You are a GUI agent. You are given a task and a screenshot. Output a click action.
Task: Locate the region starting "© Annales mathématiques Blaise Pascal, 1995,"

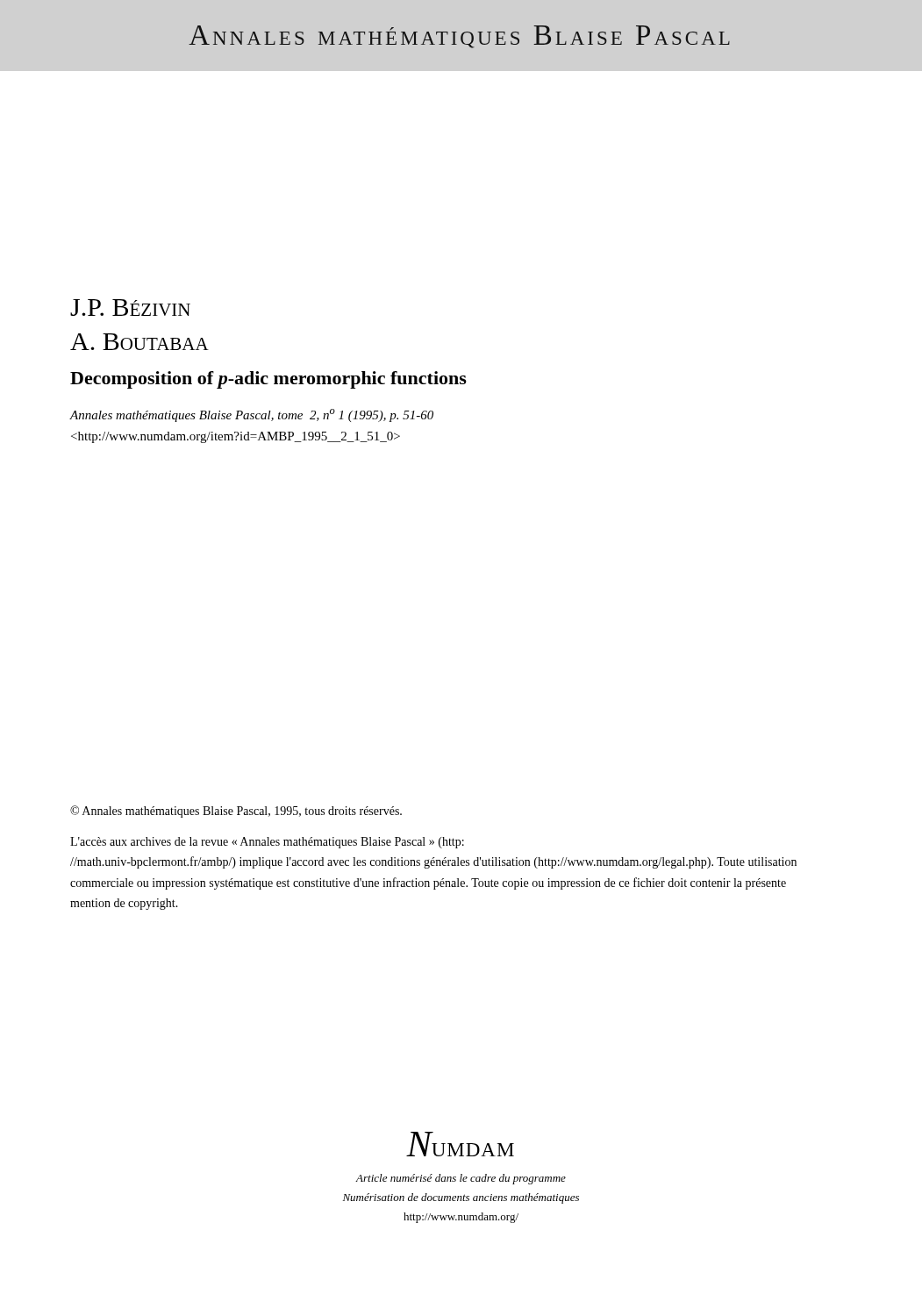click(434, 857)
